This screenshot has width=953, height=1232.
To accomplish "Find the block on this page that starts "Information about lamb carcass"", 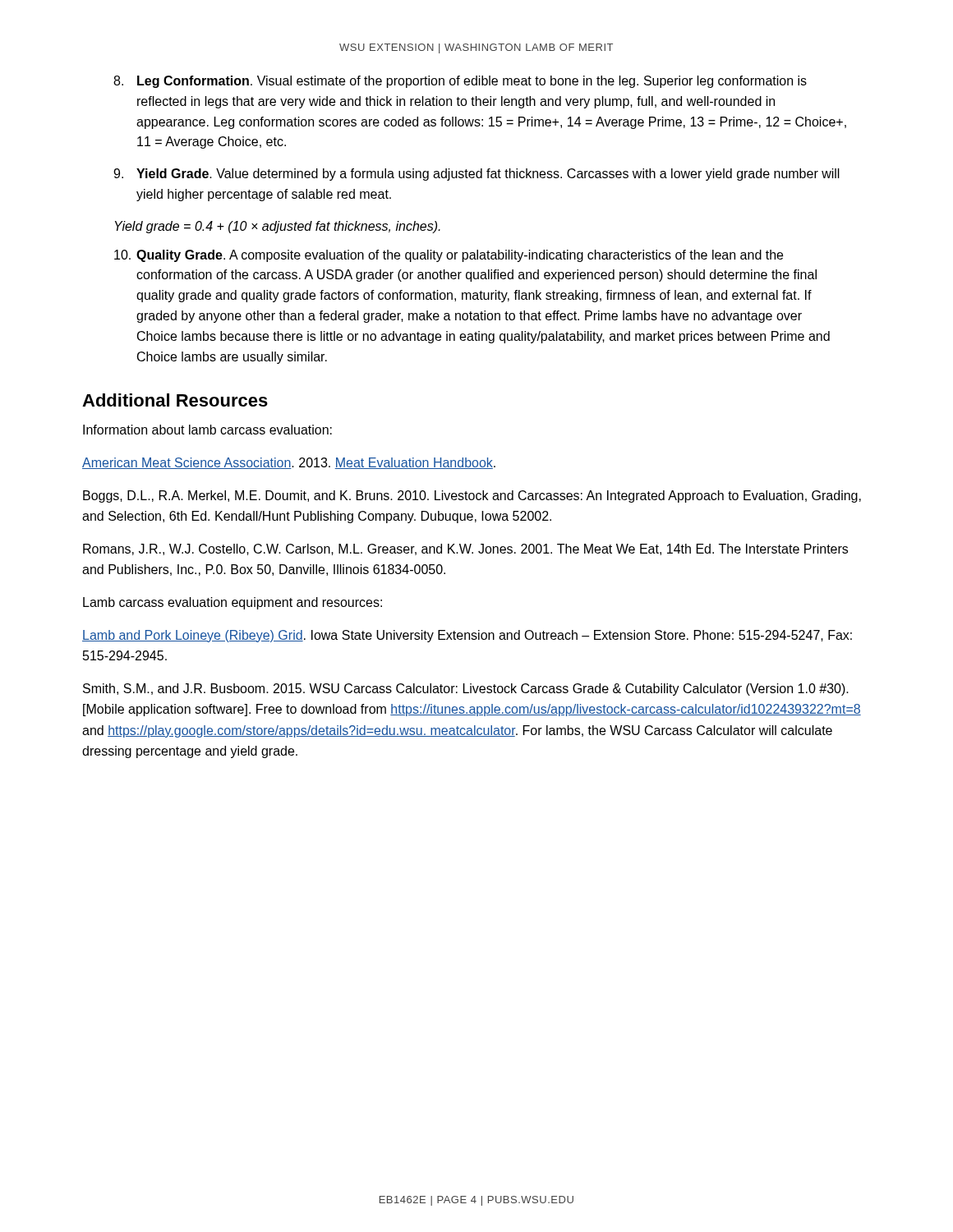I will pos(207,430).
